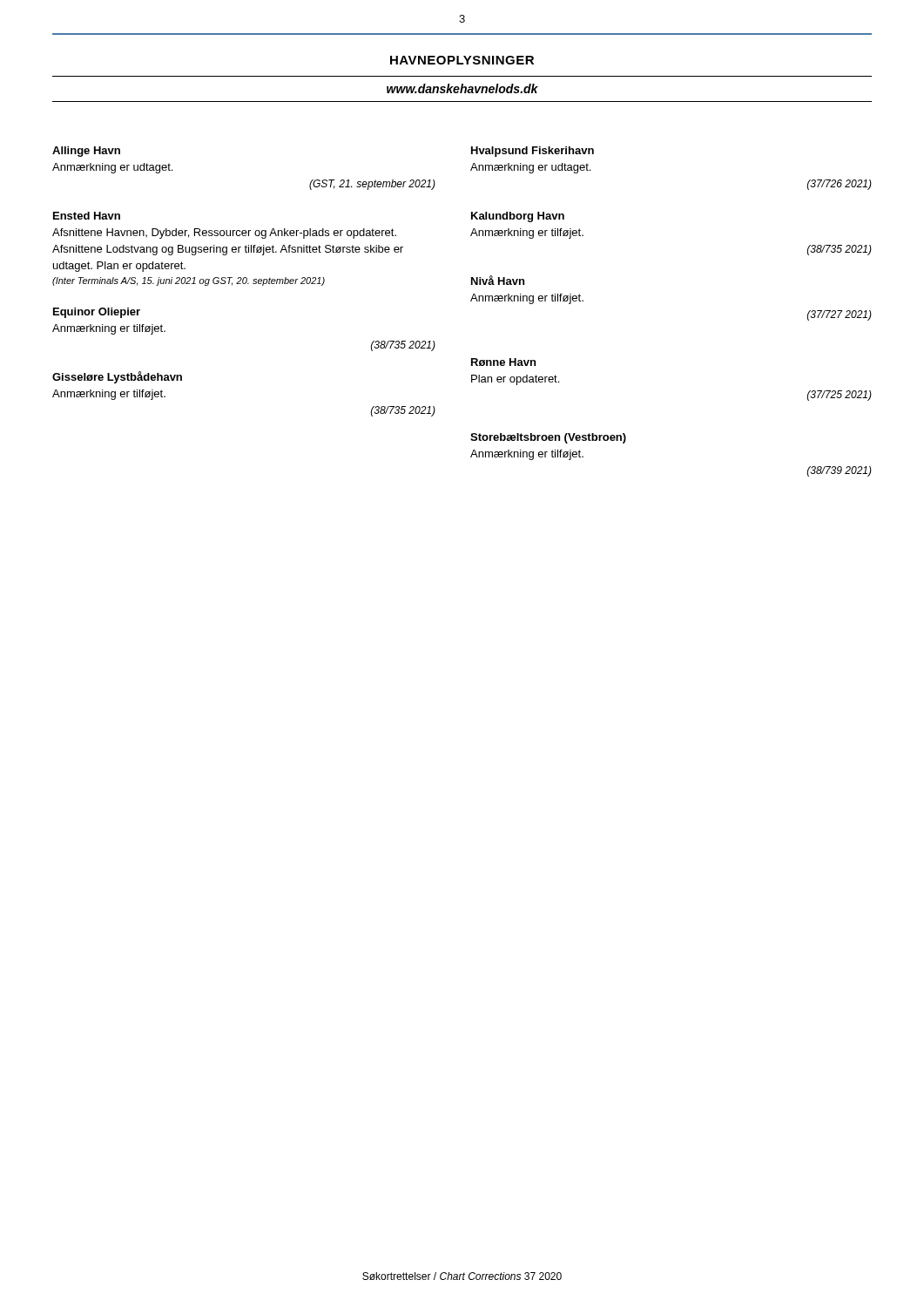The height and width of the screenshot is (1307, 924).
Task: Point to the region starting "Allinge Havn Anmærkning er udtaget. (GST, 21."
Action: 86,152
